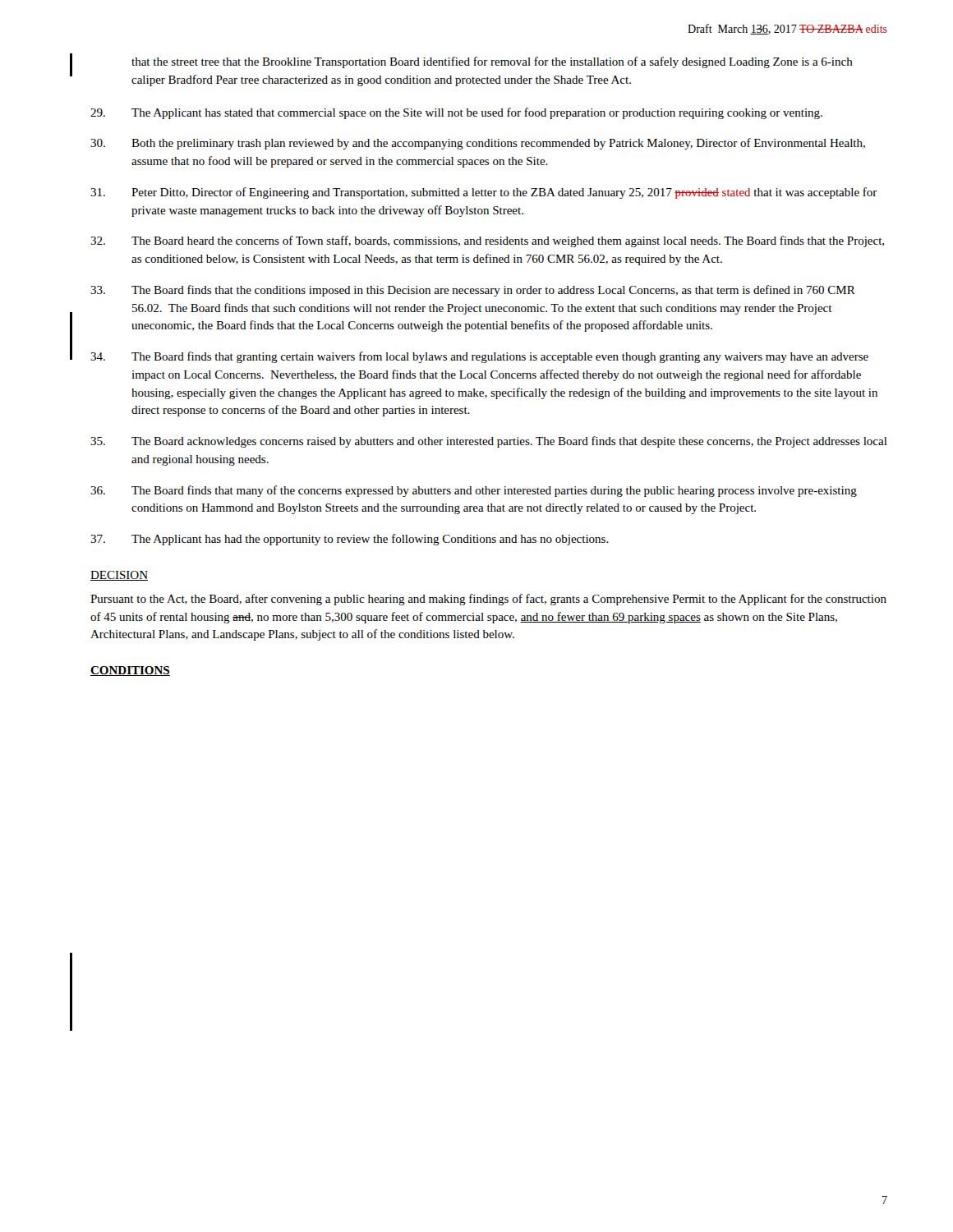Navigate to the region starting "37. The Applicant has had"
The height and width of the screenshot is (1232, 953).
click(x=489, y=540)
